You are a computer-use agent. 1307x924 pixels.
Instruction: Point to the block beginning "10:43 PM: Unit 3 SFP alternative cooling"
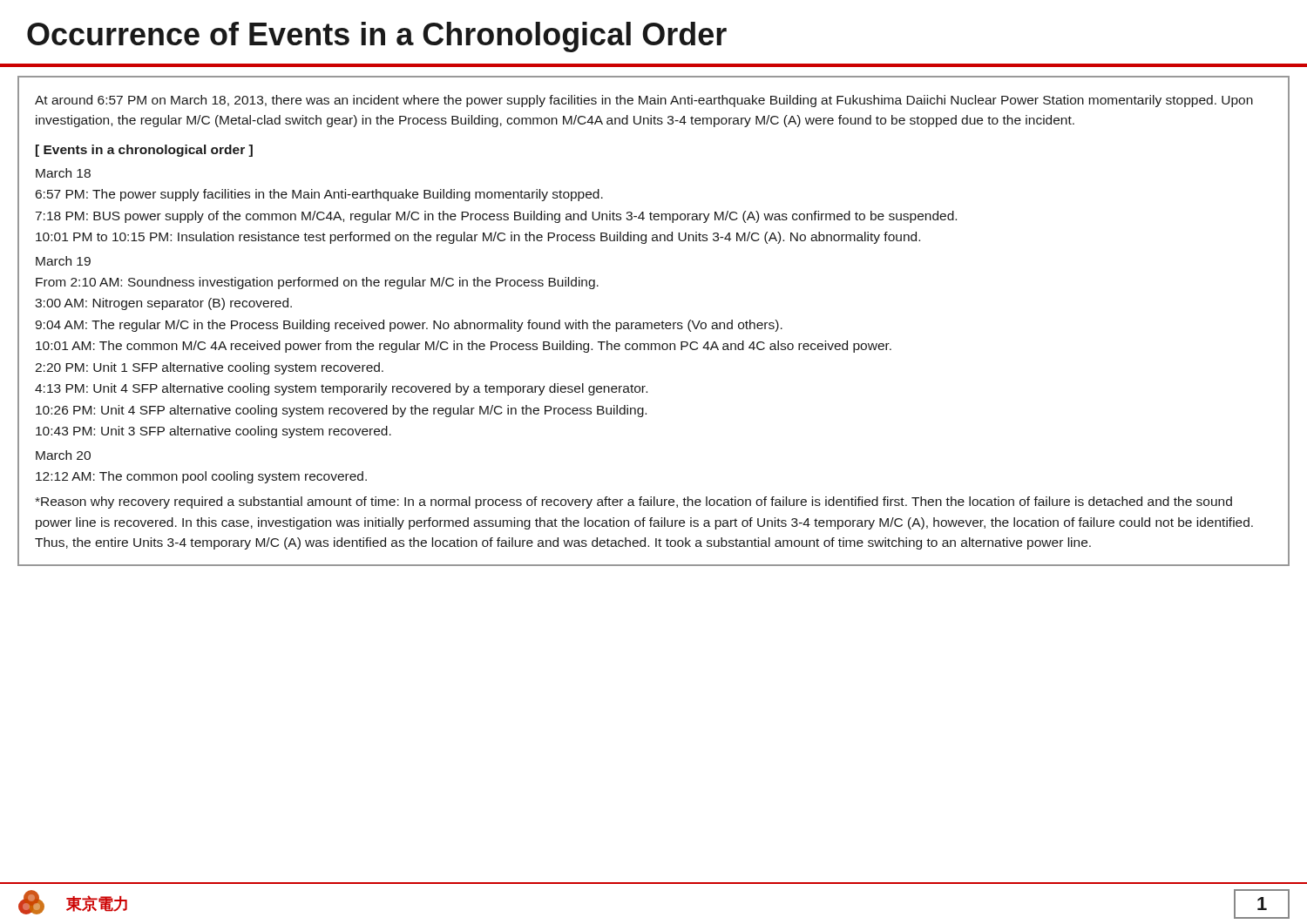point(213,431)
